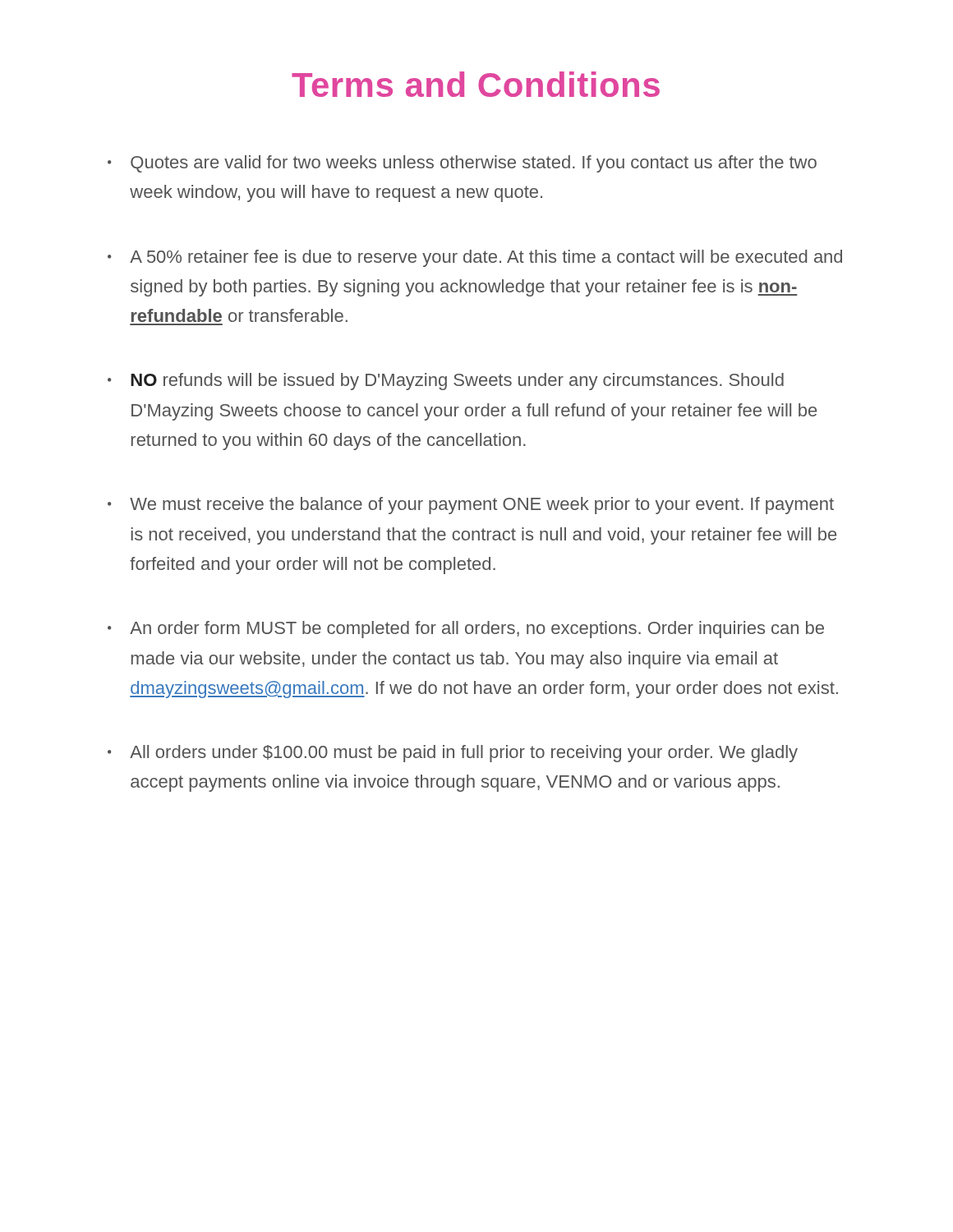
Task: Locate the element starting "Terms and Conditions"
Action: tap(476, 85)
